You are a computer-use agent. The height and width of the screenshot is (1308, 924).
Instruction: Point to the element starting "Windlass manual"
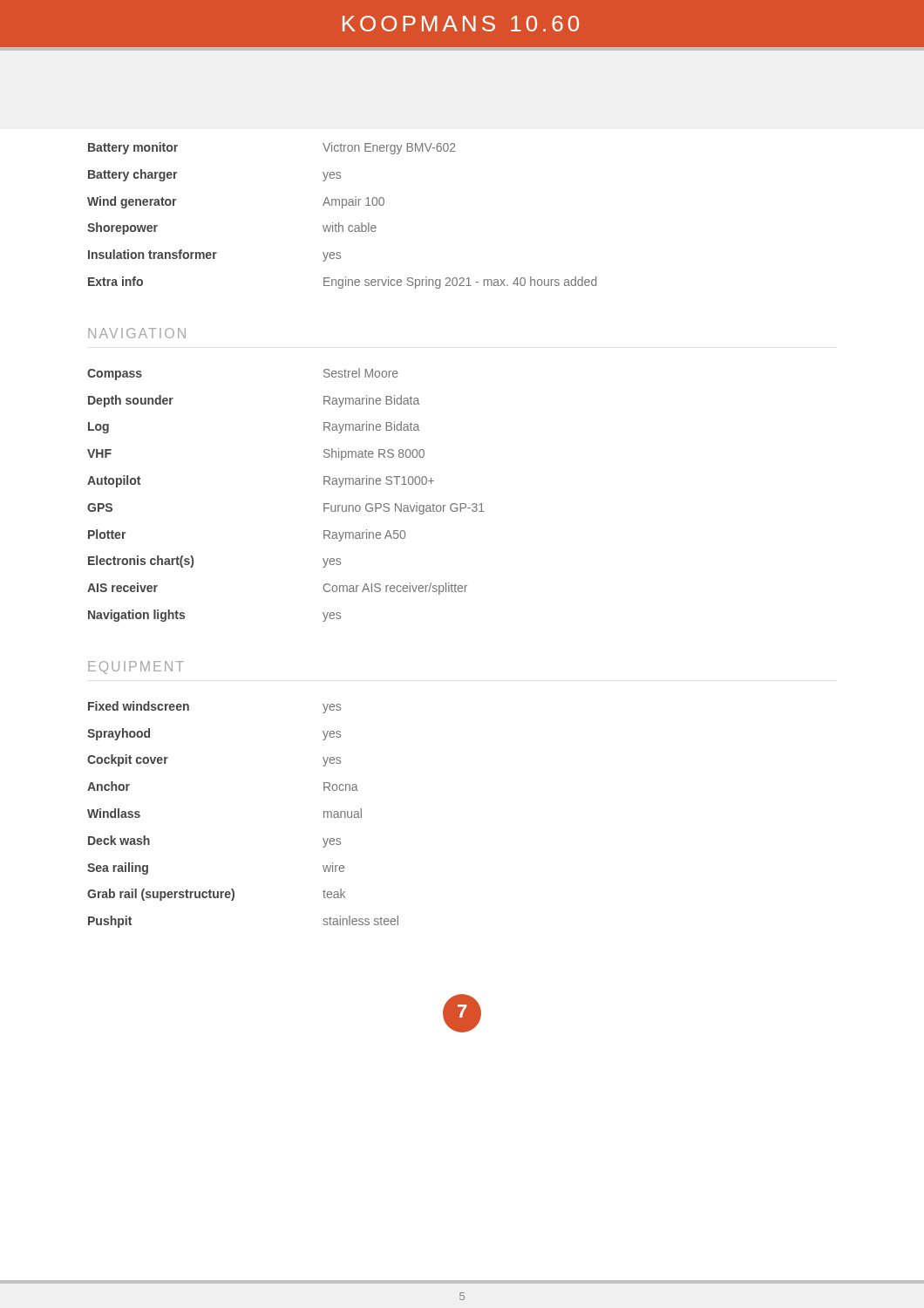[113, 812]
